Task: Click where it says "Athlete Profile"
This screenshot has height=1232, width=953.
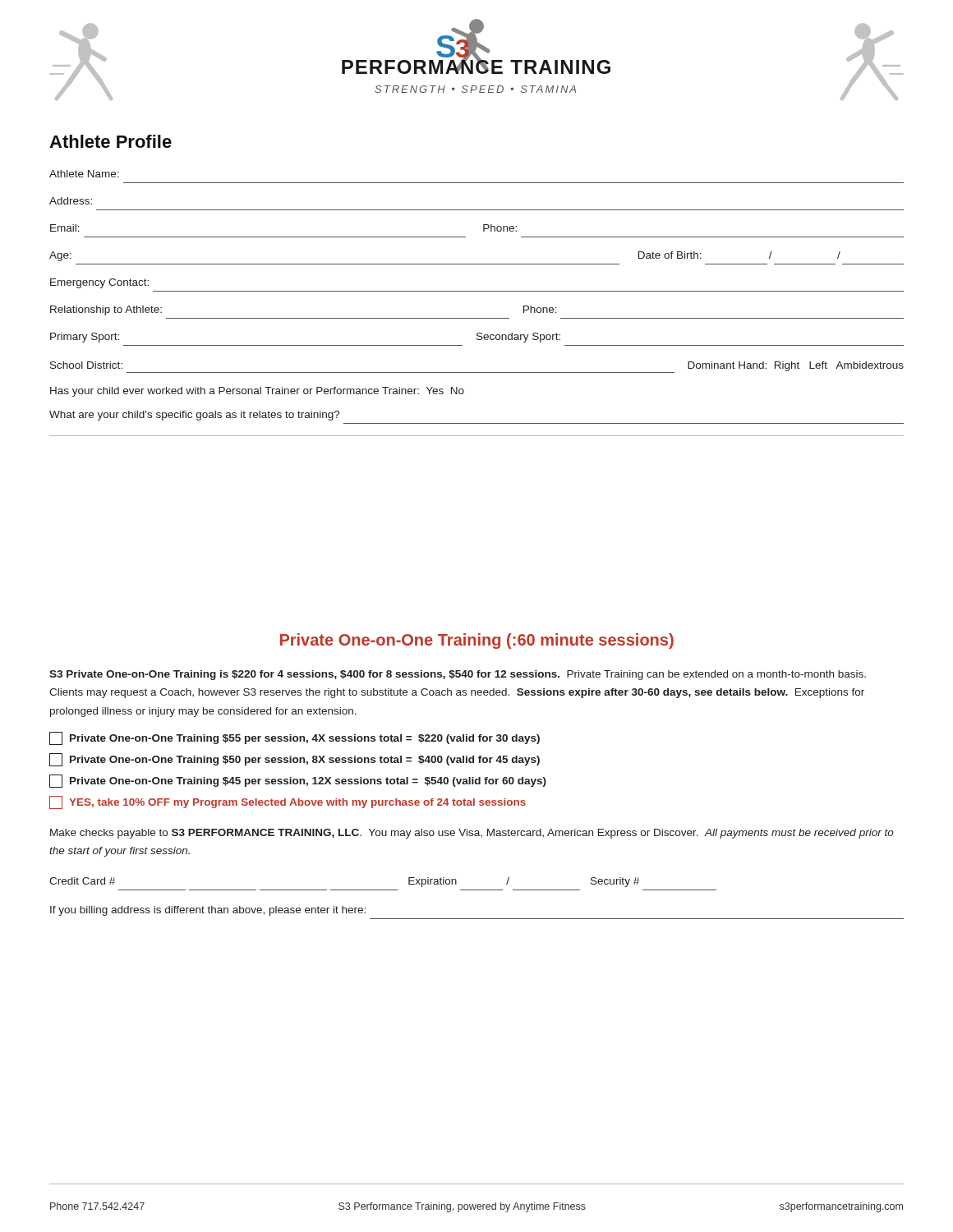Action: click(111, 142)
